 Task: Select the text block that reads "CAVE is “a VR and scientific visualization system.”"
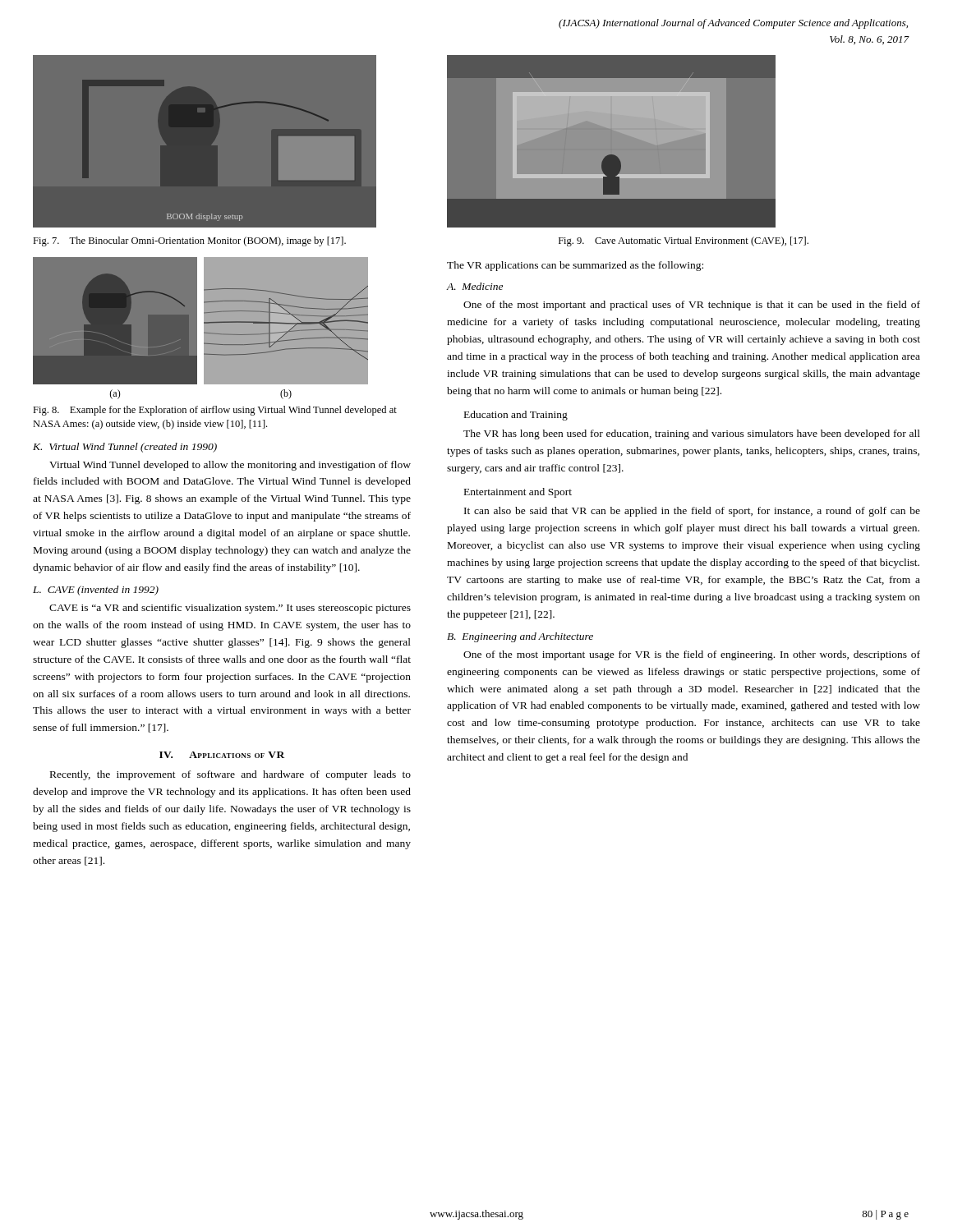[x=222, y=667]
